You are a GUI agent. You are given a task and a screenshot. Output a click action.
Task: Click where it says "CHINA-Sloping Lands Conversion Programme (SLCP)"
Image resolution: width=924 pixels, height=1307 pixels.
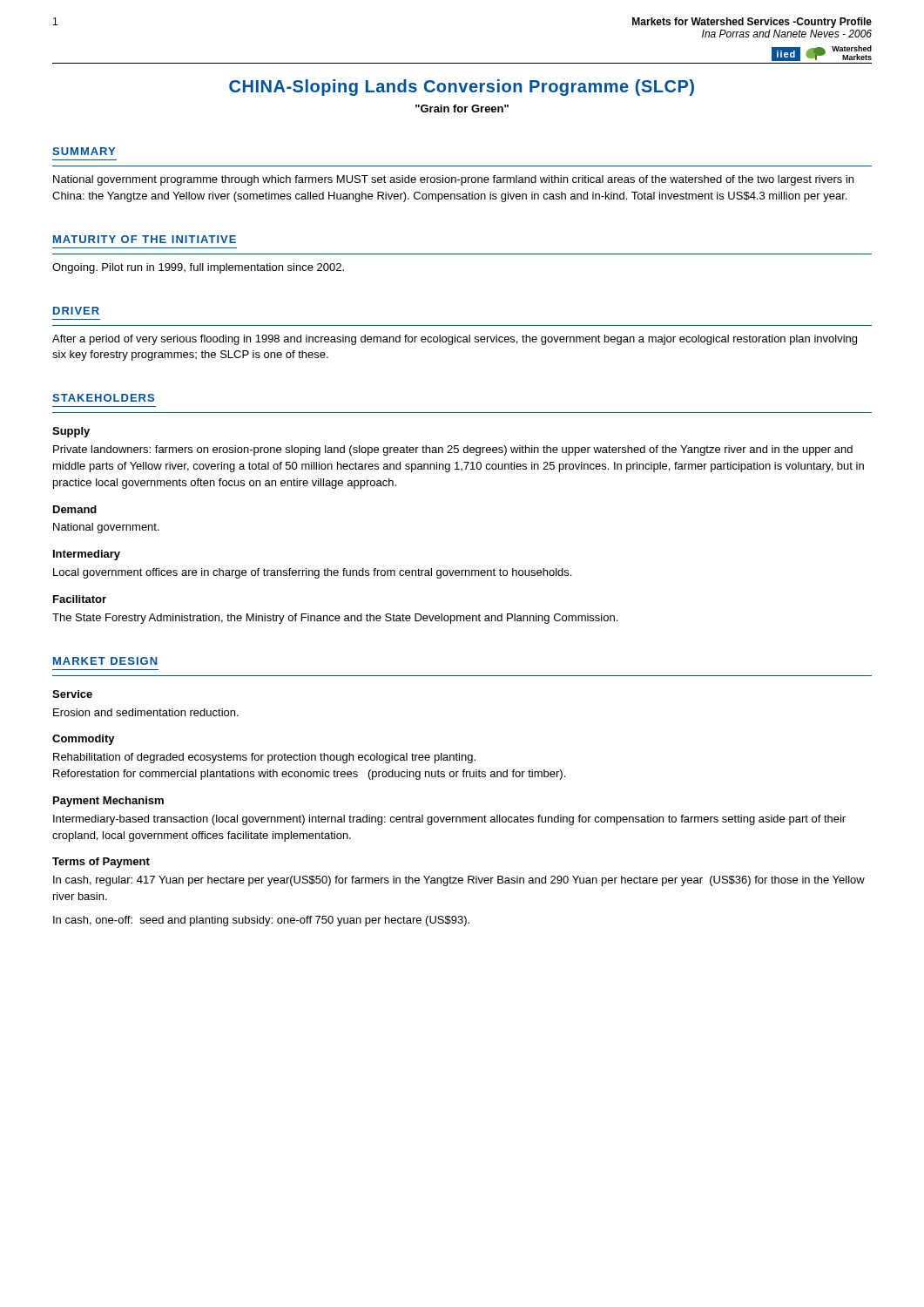pos(462,86)
